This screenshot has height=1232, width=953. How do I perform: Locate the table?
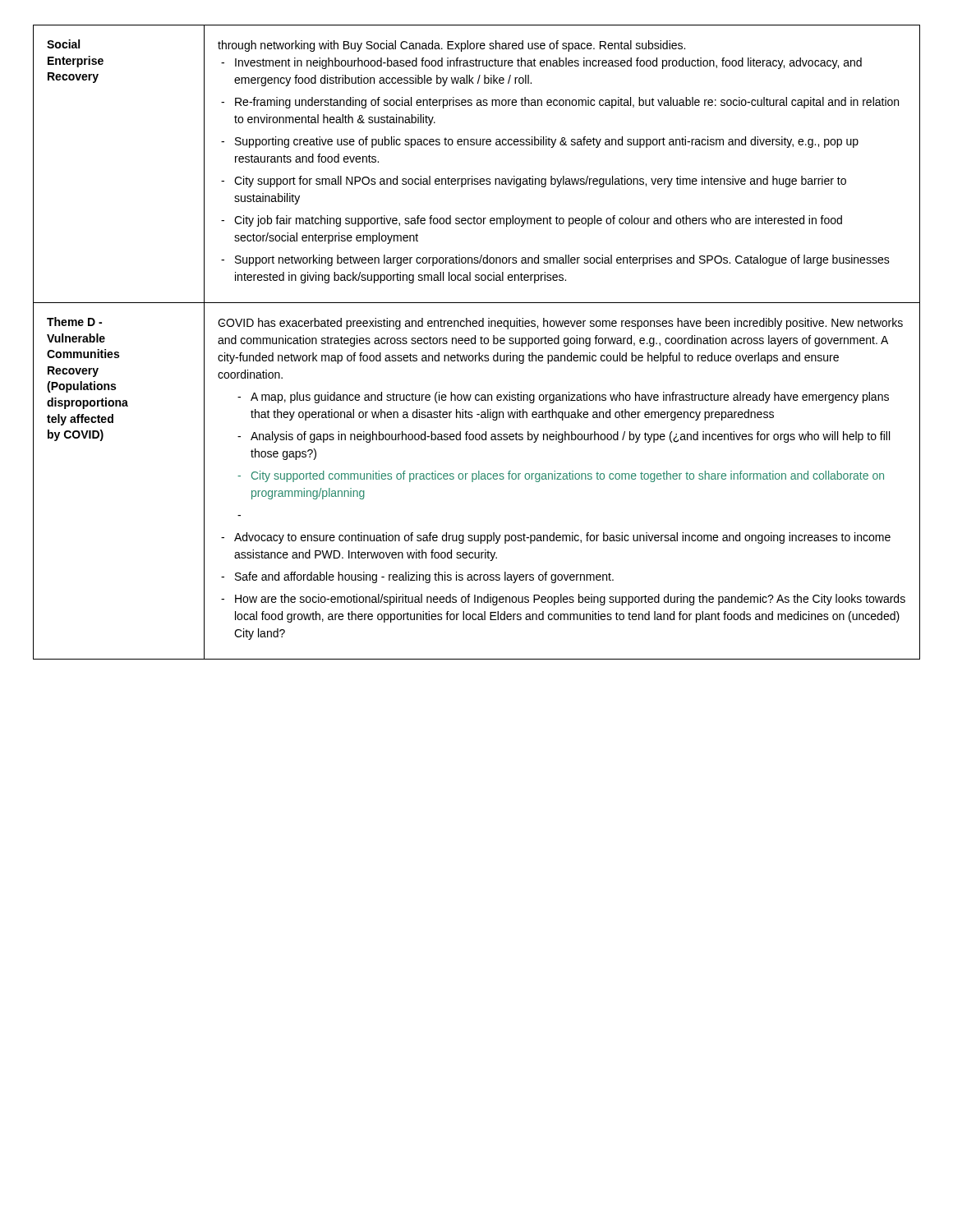point(476,342)
